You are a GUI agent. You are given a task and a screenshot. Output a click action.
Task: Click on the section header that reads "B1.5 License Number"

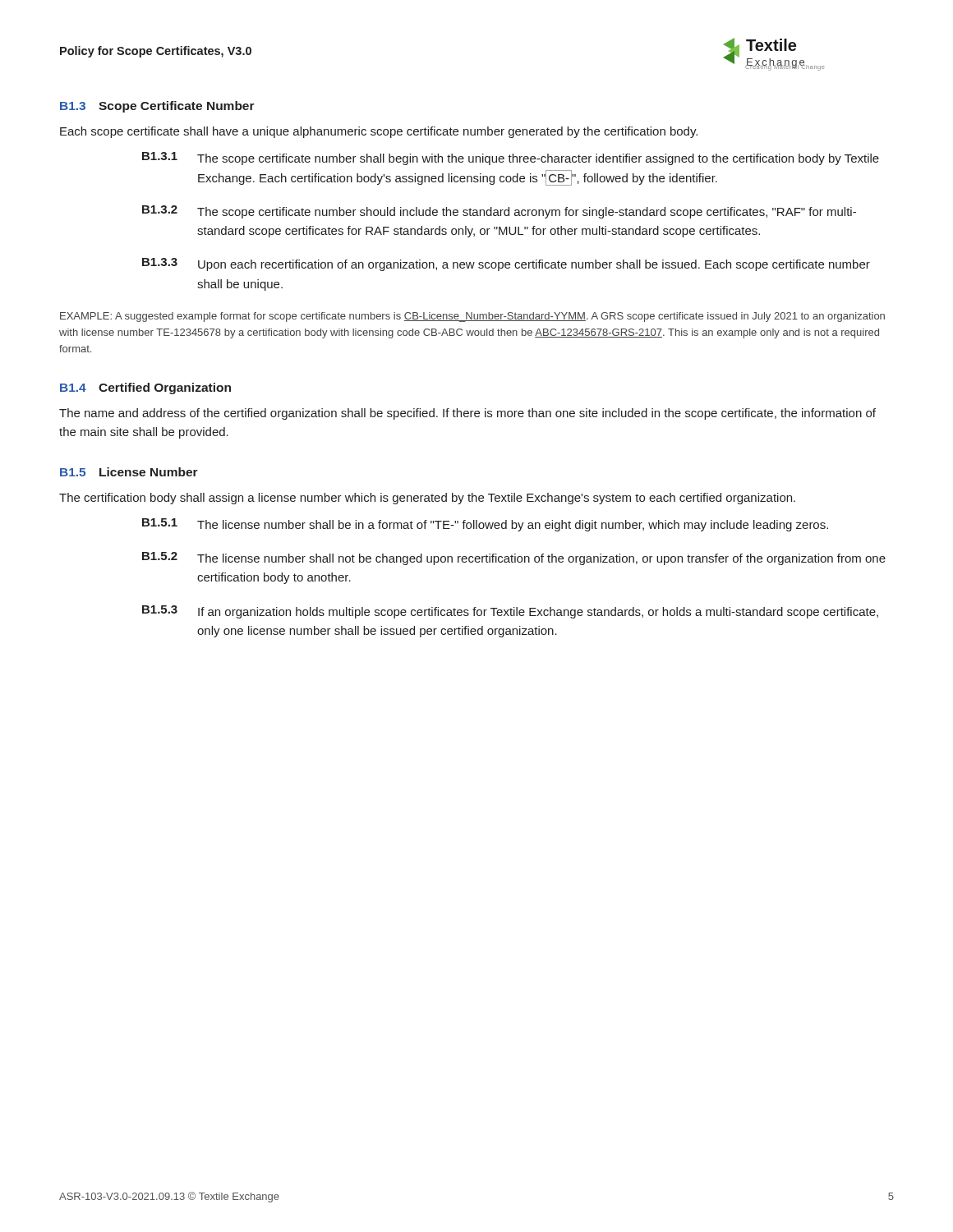point(128,472)
